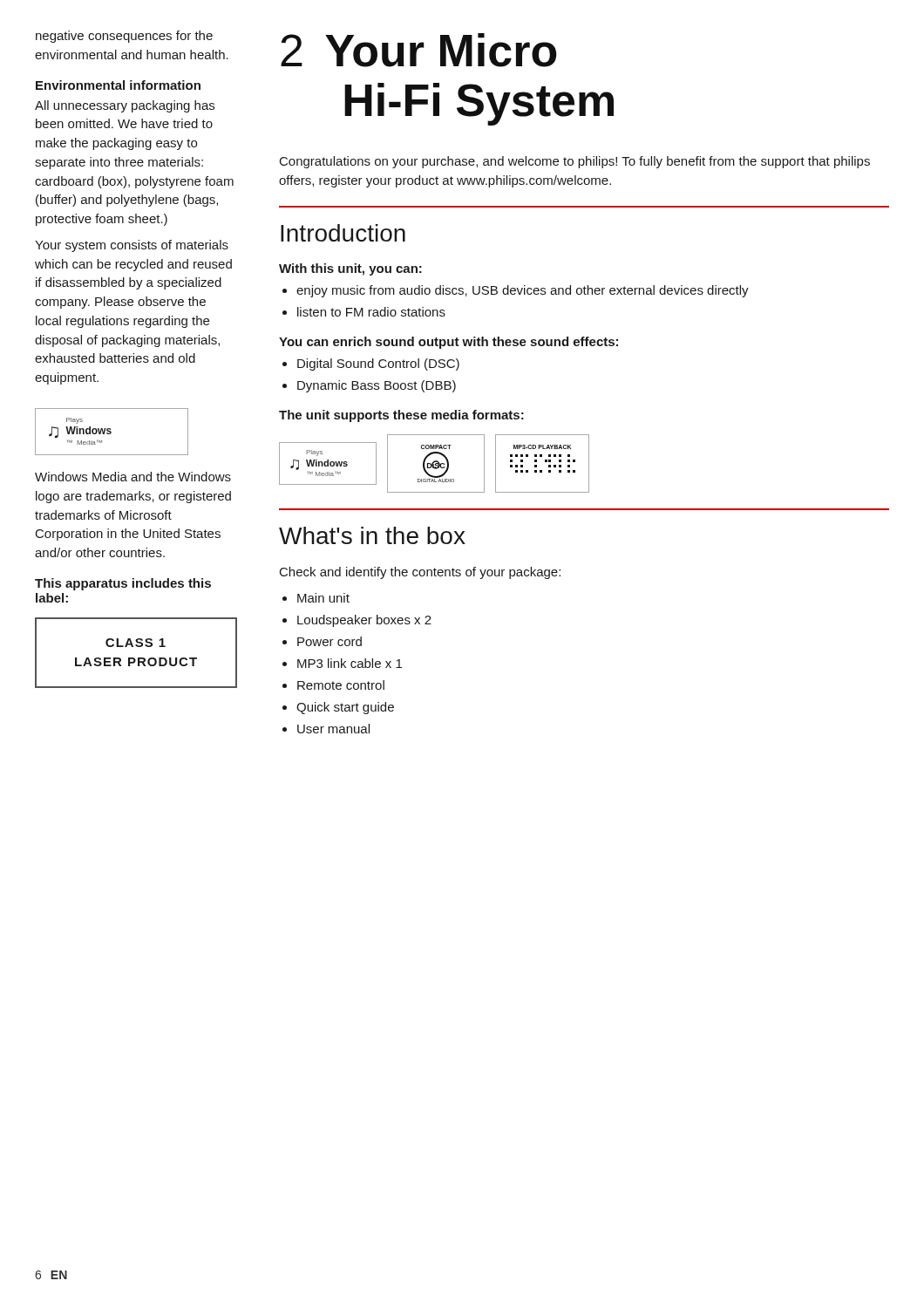Locate the block of text that opens with "All unnecessary packaging has been omitted. We"

pyautogui.click(x=135, y=241)
